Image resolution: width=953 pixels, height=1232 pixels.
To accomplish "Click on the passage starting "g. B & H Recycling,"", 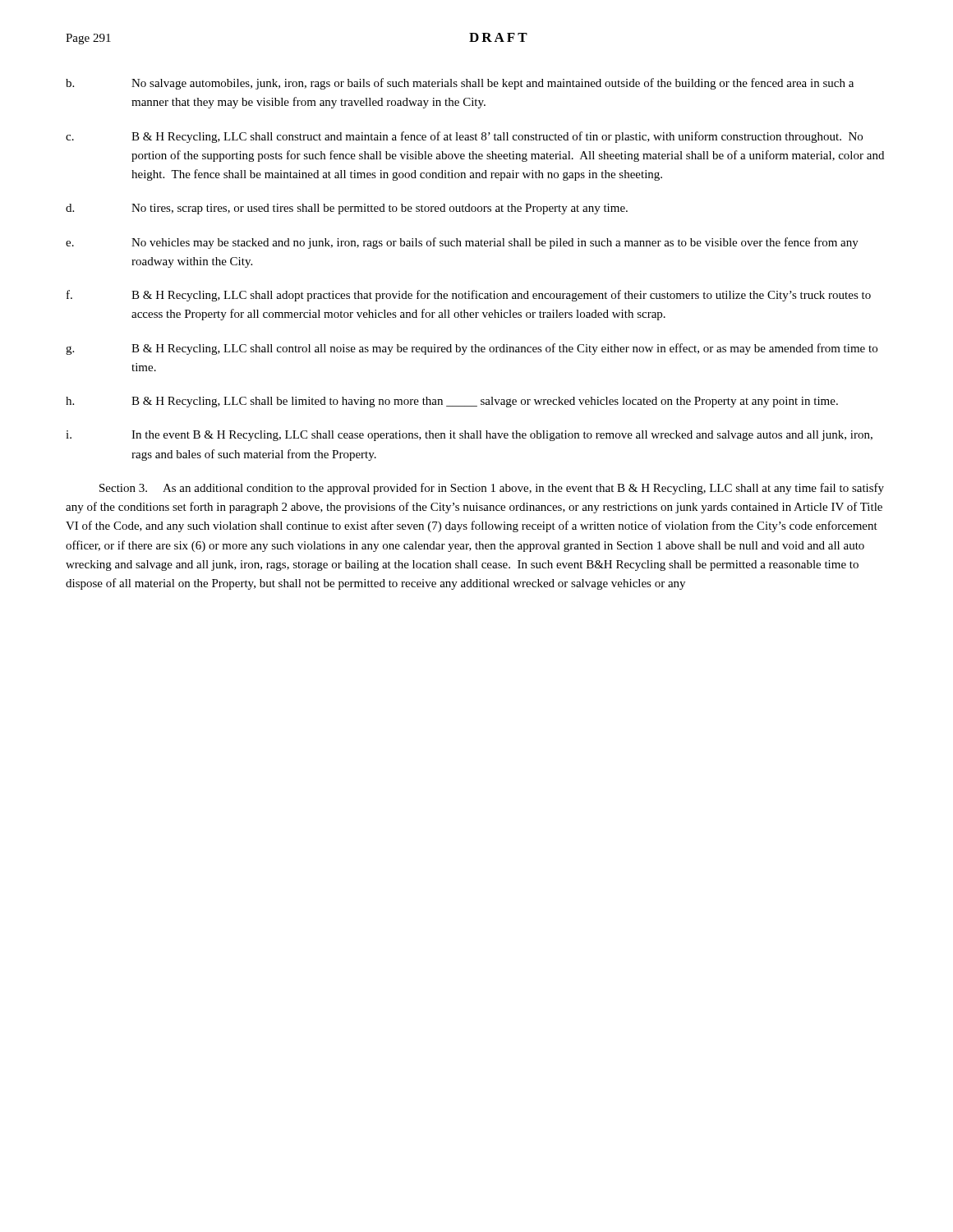I will click(x=476, y=358).
